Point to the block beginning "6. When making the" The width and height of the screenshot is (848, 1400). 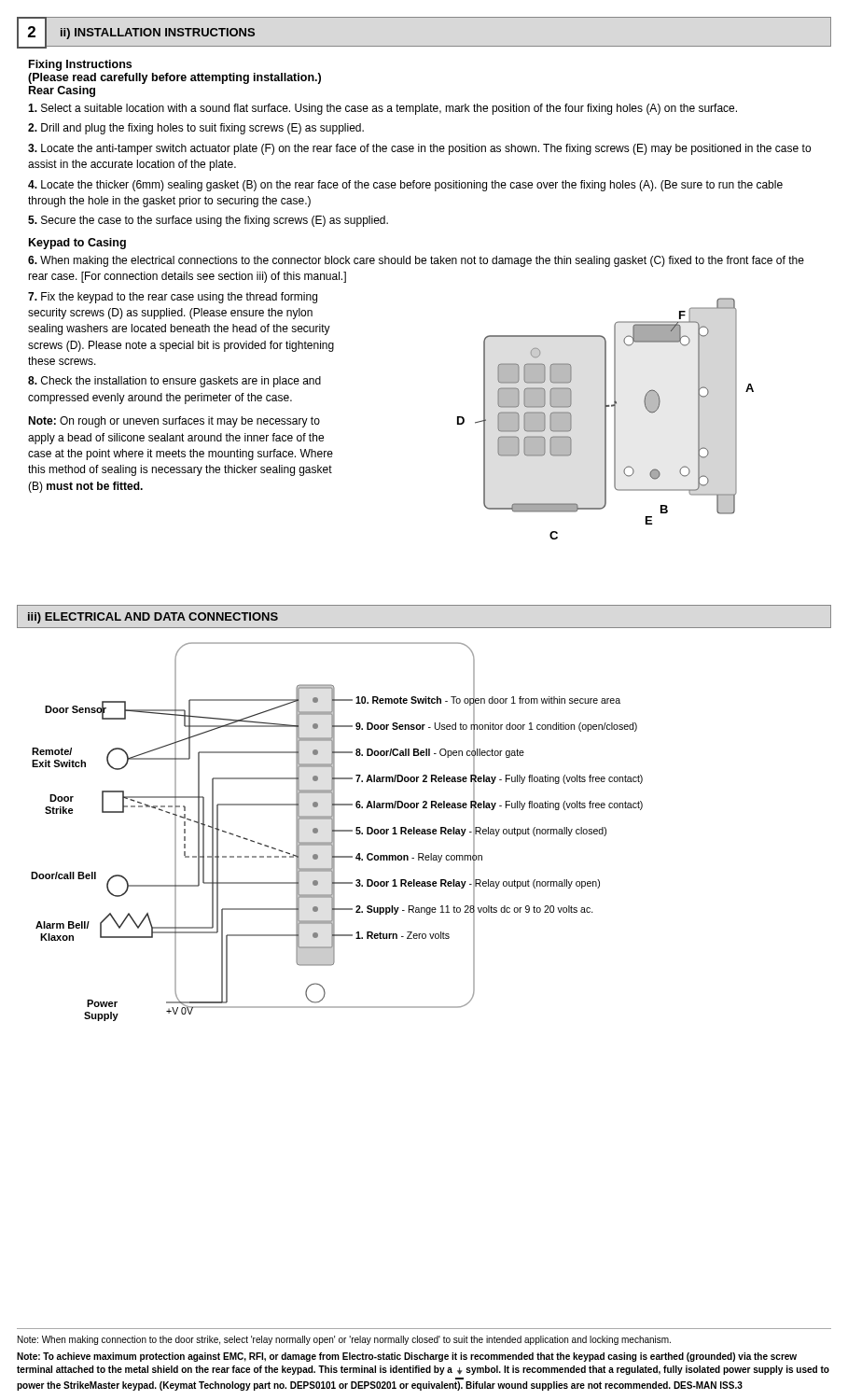point(424,269)
